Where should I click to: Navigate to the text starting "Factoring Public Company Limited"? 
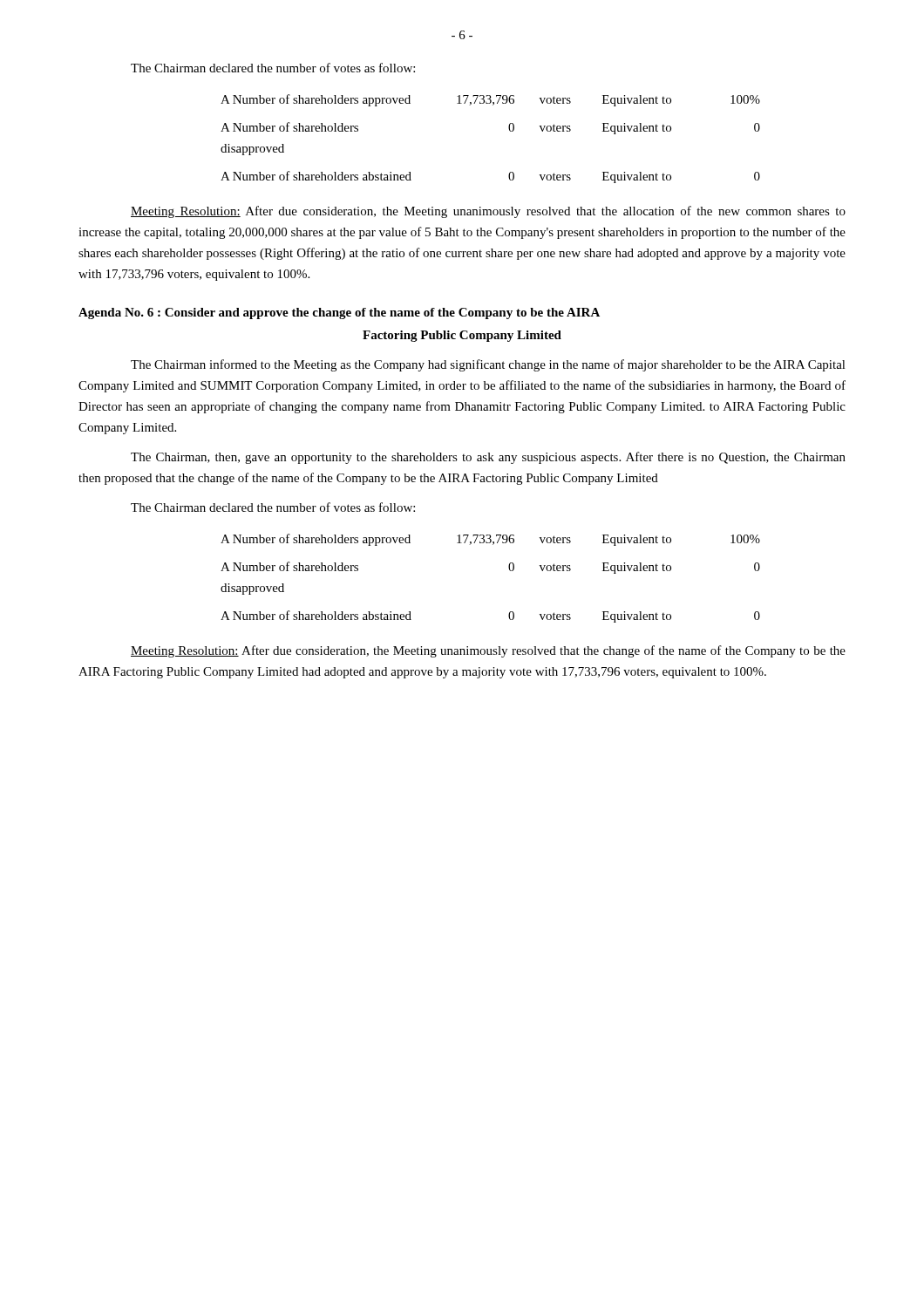click(x=462, y=335)
